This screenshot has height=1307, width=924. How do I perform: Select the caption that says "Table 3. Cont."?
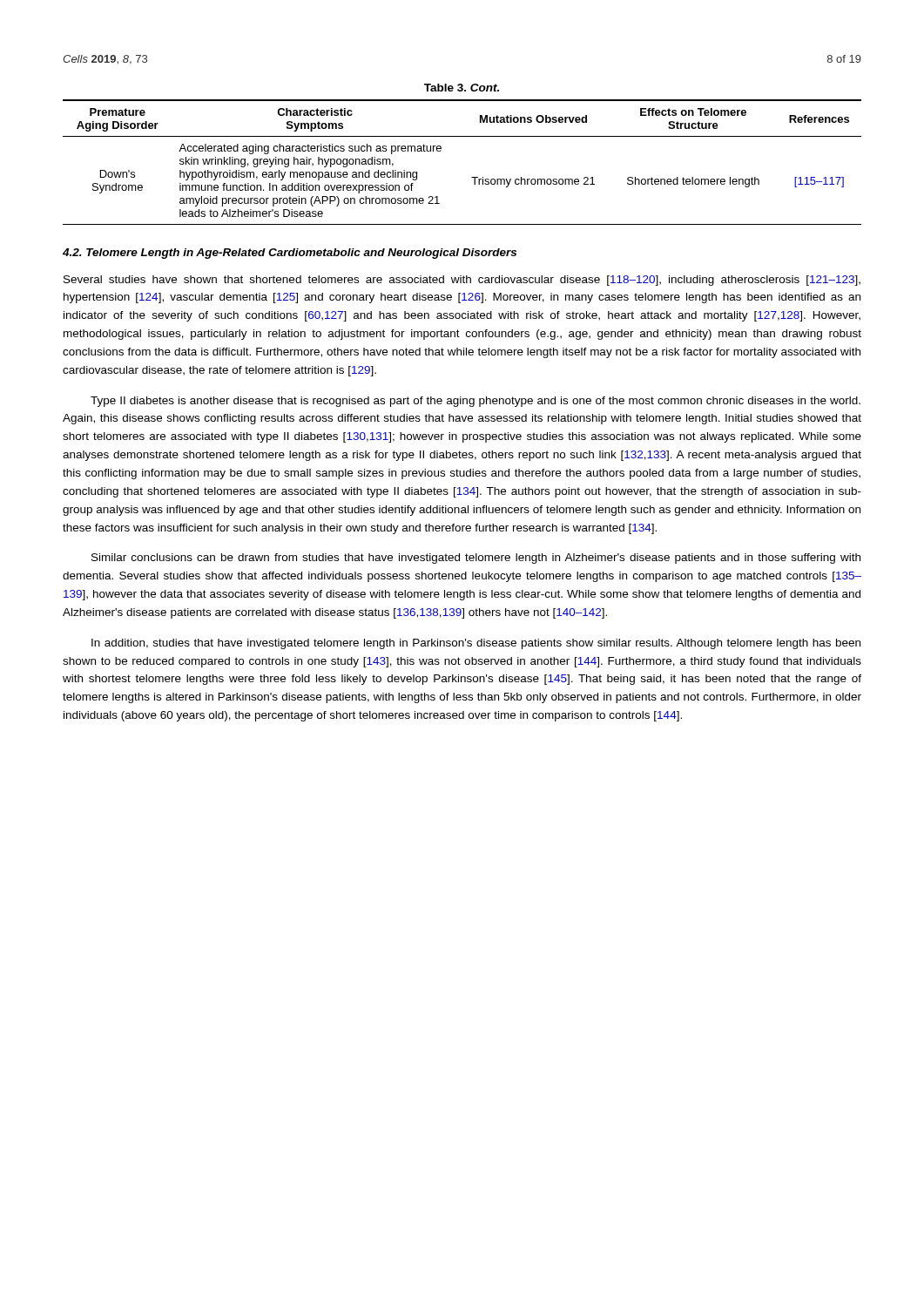462,88
